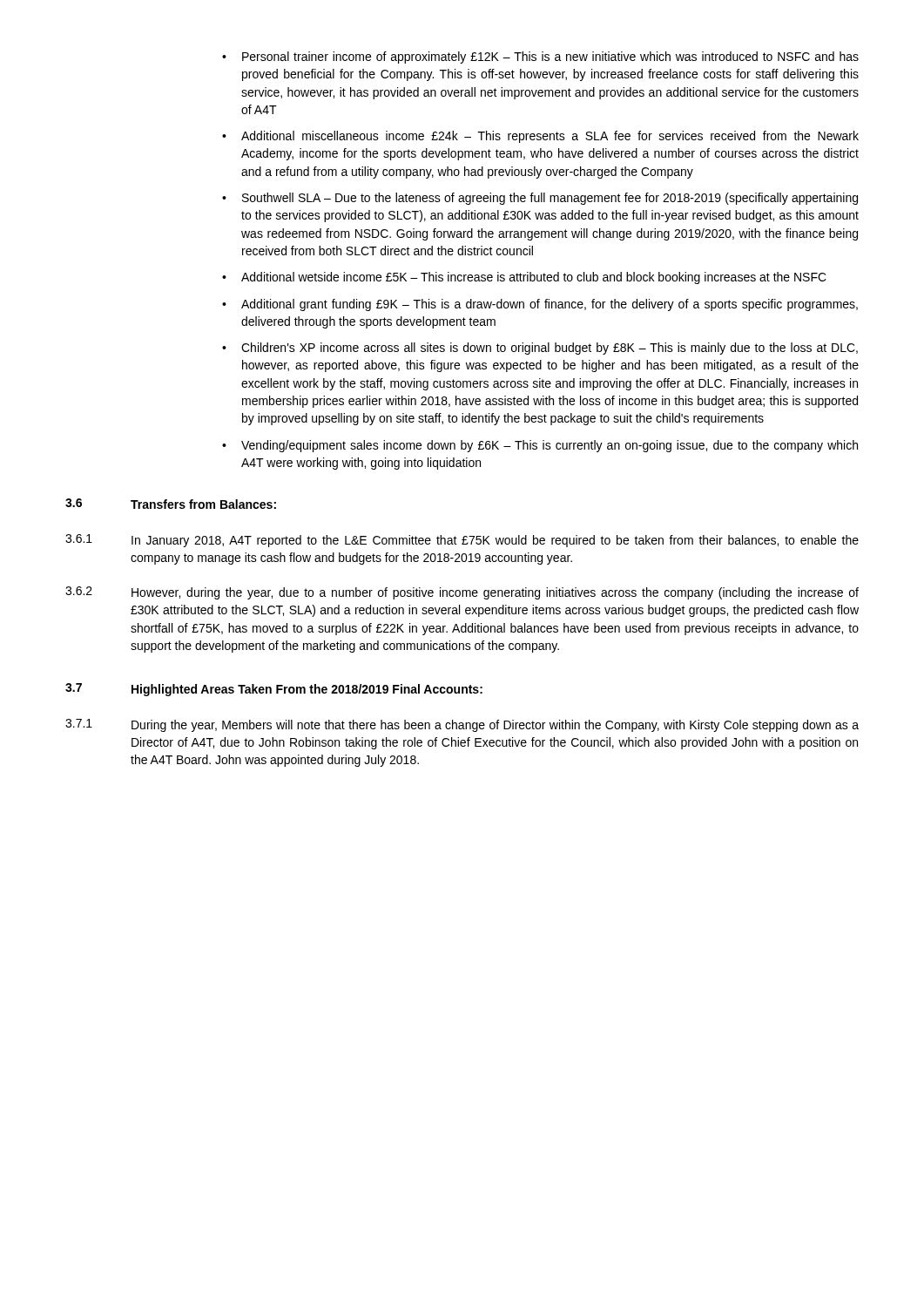Image resolution: width=924 pixels, height=1307 pixels.
Task: Click on the list item containing "Additional miscellaneous income £24k –"
Action: tap(550, 154)
